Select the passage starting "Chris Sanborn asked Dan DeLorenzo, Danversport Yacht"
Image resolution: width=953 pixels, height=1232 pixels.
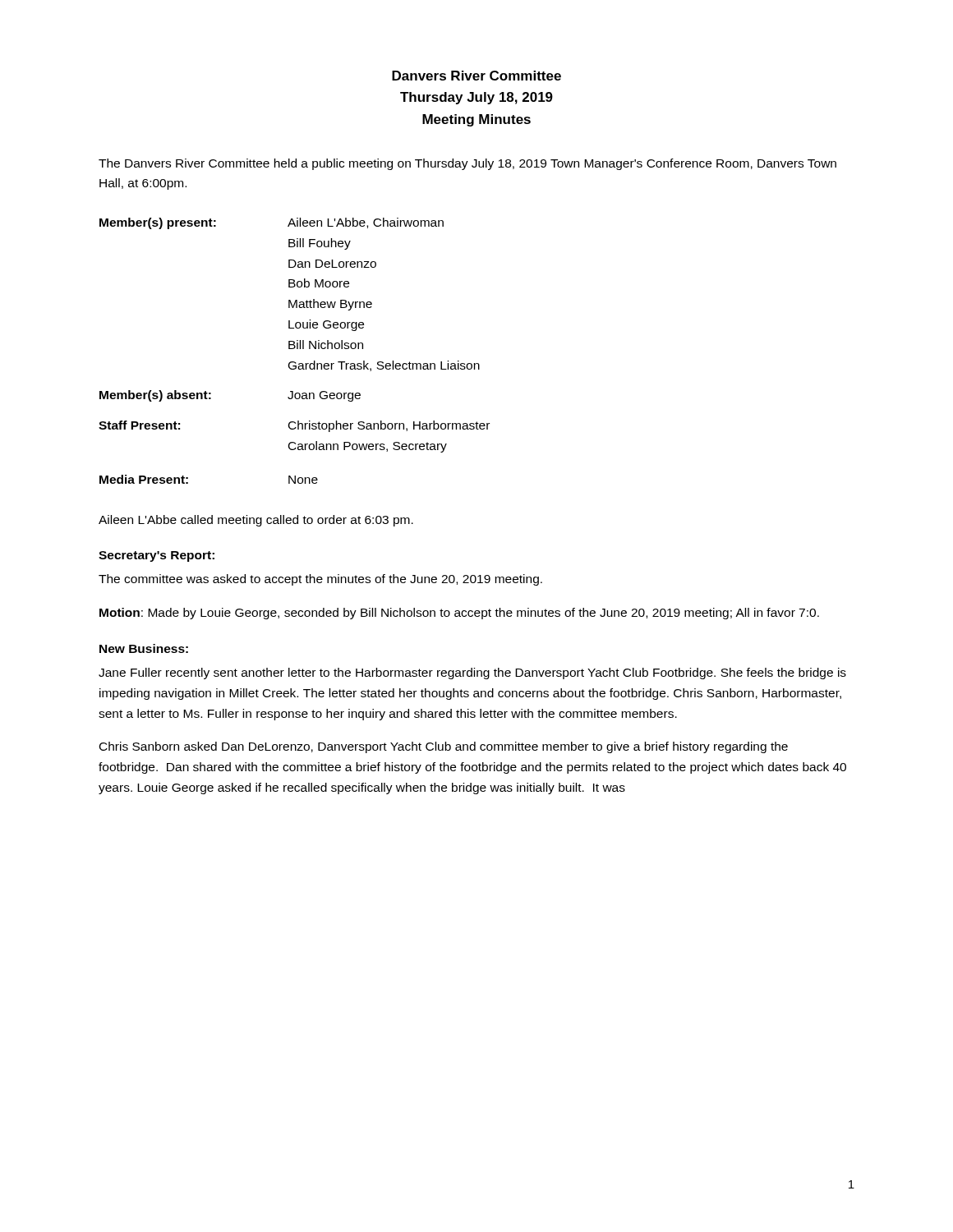[x=473, y=767]
